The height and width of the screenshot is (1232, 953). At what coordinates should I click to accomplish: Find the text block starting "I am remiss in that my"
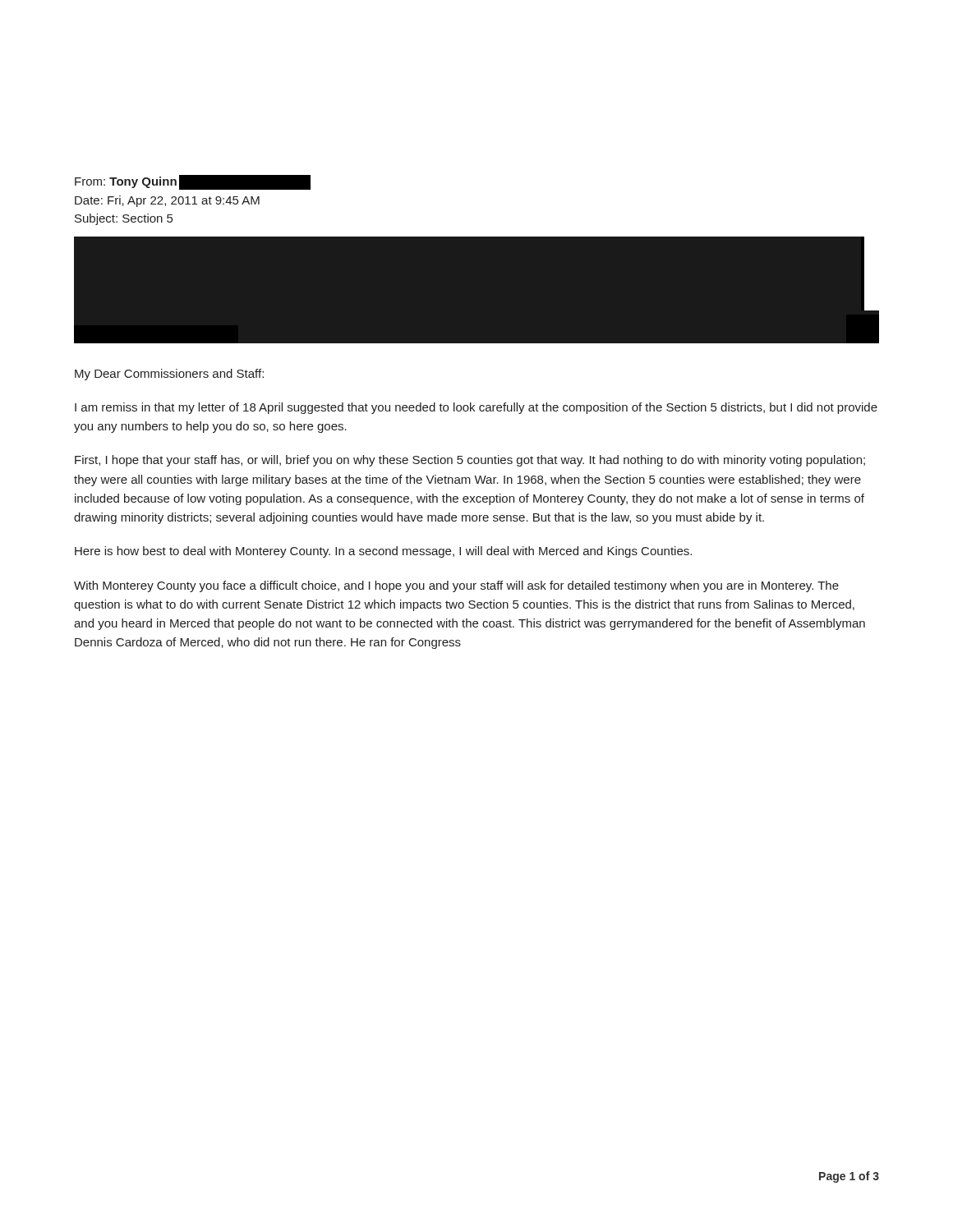[x=476, y=416]
